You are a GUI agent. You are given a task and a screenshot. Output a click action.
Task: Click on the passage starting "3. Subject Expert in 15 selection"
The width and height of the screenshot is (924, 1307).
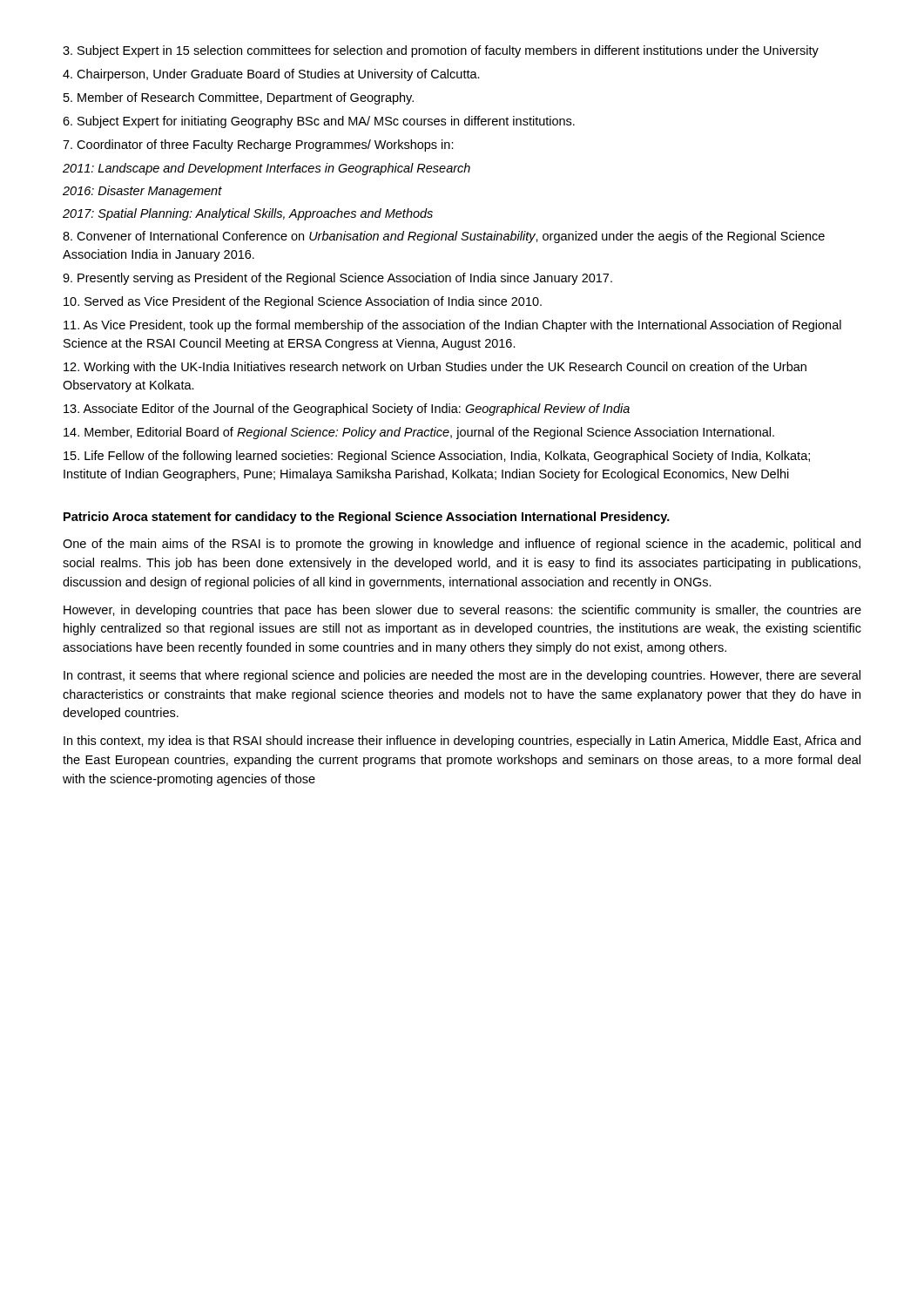[x=441, y=51]
